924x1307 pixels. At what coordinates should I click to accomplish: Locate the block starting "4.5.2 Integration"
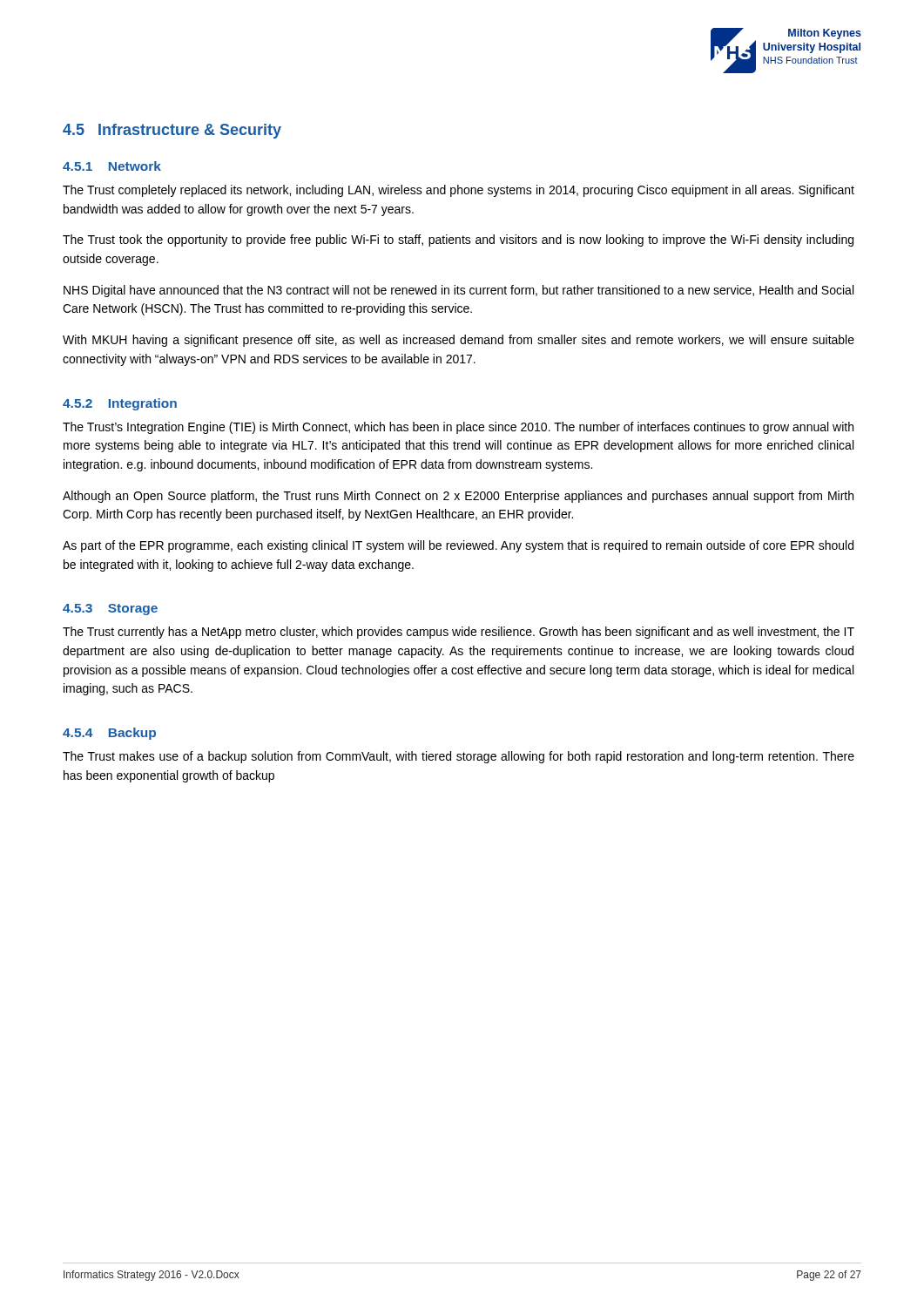120,403
